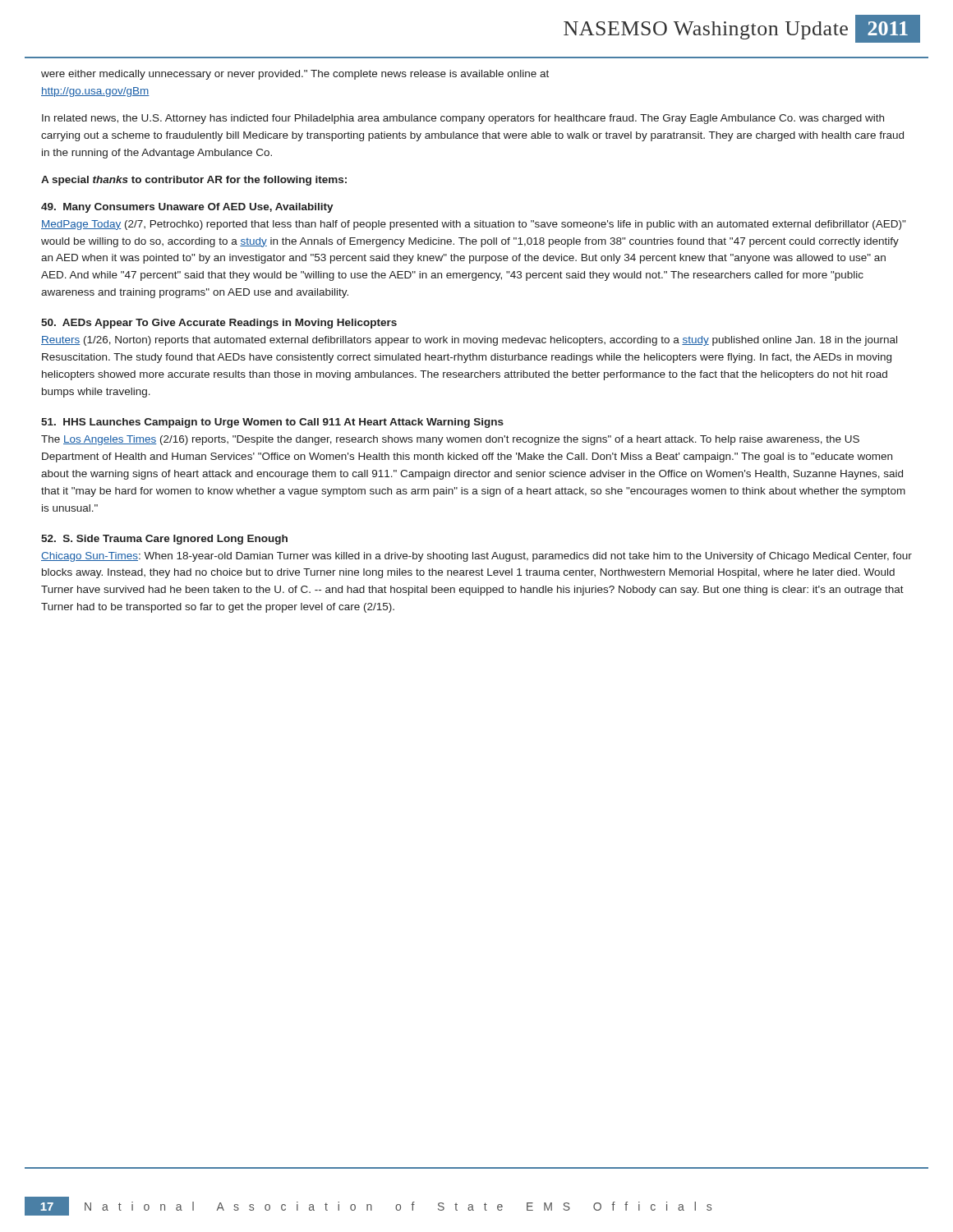The image size is (953, 1232).
Task: Find the block on this page that starts "Chicago Sun-Times: When 18-year-old Damian Turner"
Action: pos(476,581)
